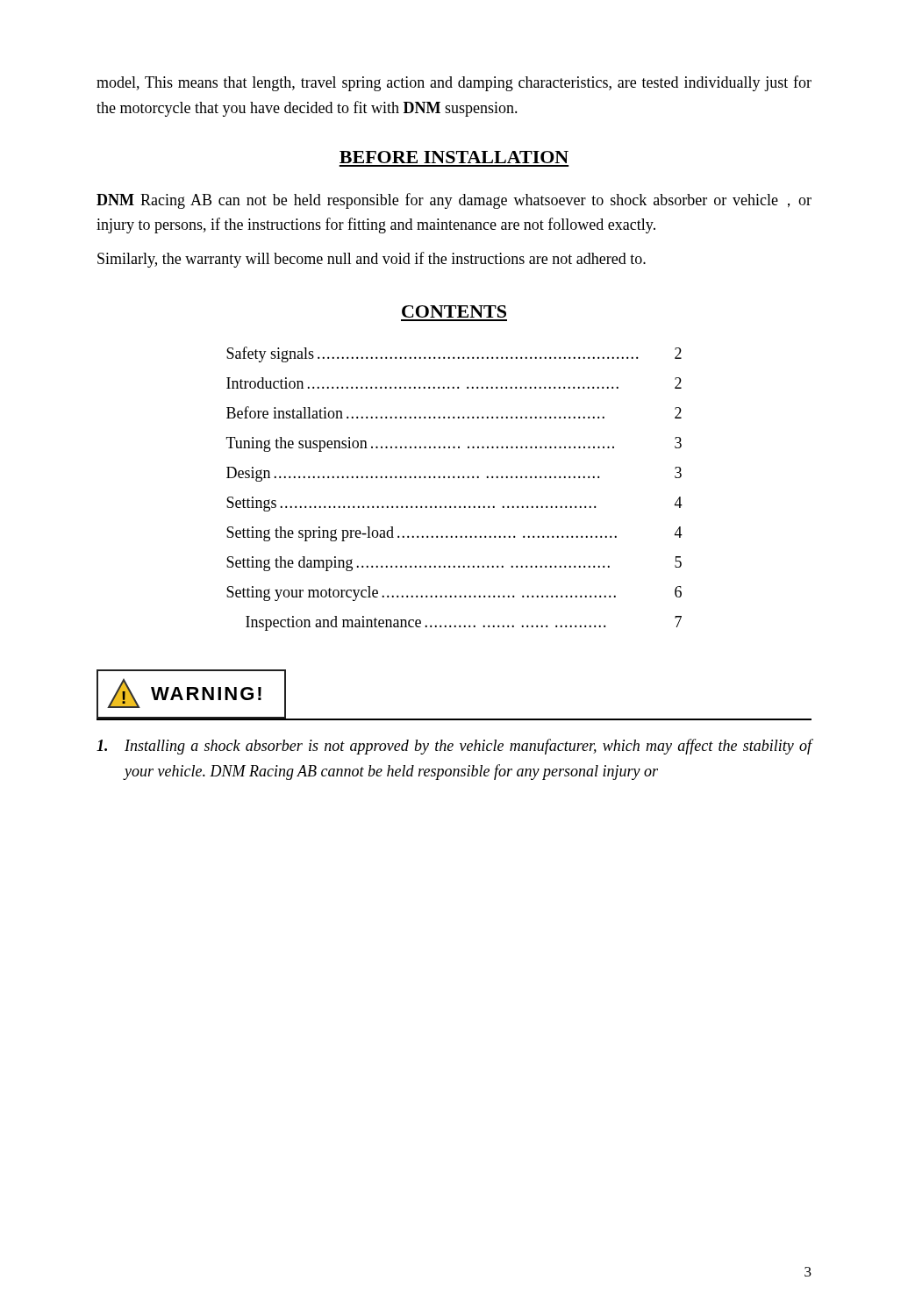Select the block starting "Similarly, the warranty will become null and"

click(371, 259)
